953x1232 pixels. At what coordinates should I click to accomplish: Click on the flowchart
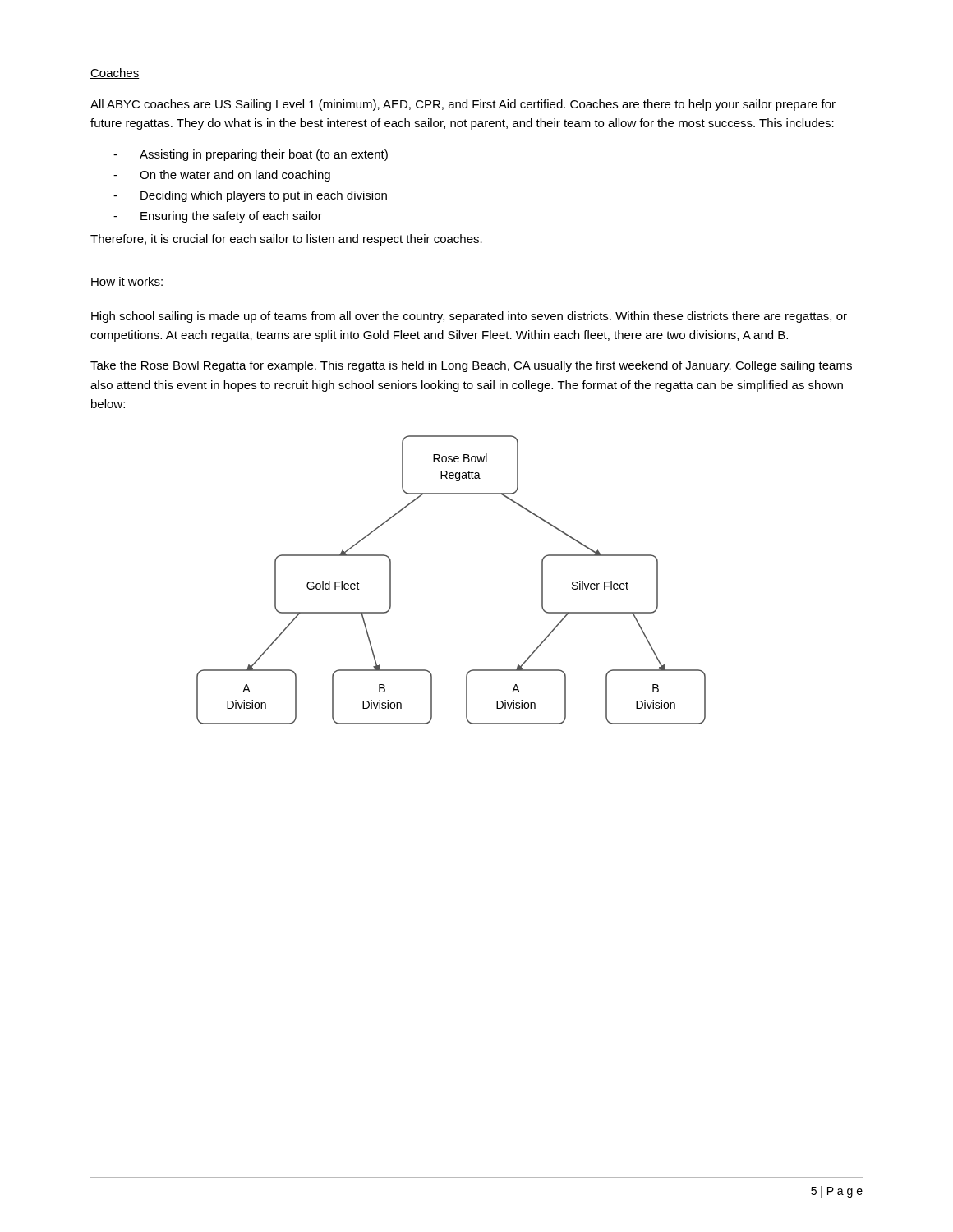tap(476, 584)
